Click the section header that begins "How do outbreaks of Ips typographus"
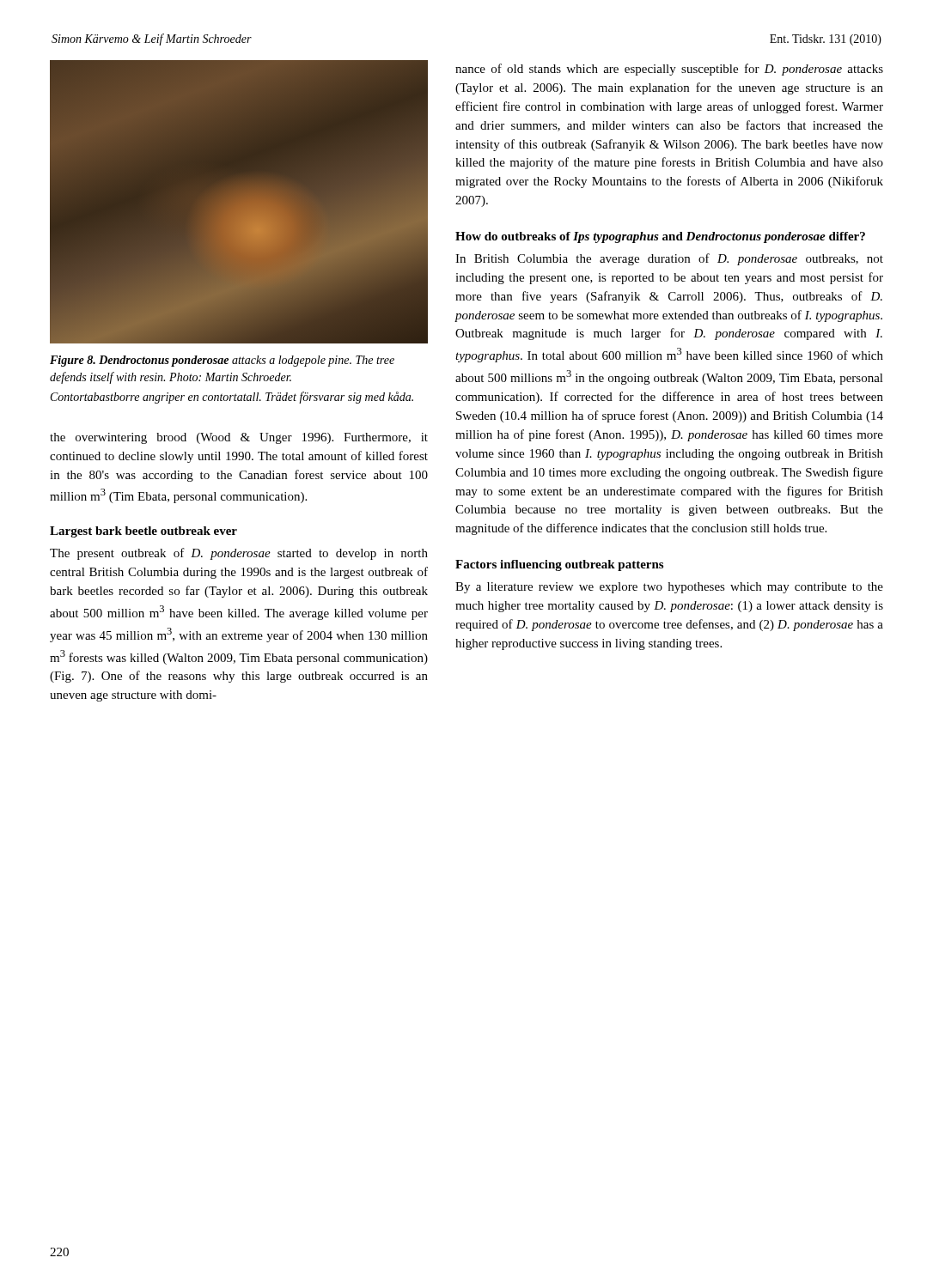The height and width of the screenshot is (1288, 933). point(661,236)
